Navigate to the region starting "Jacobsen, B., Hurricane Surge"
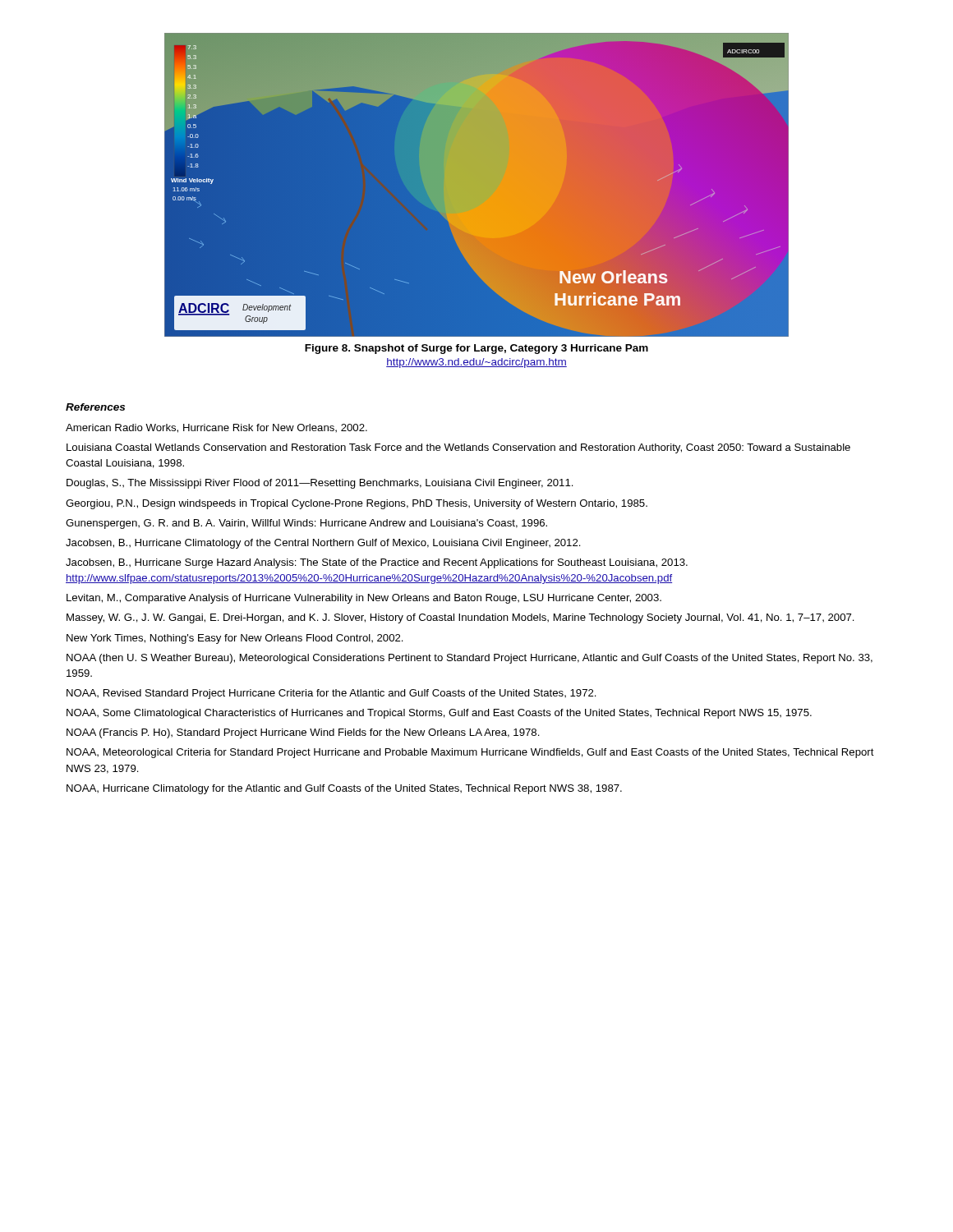This screenshot has width=953, height=1232. (377, 570)
